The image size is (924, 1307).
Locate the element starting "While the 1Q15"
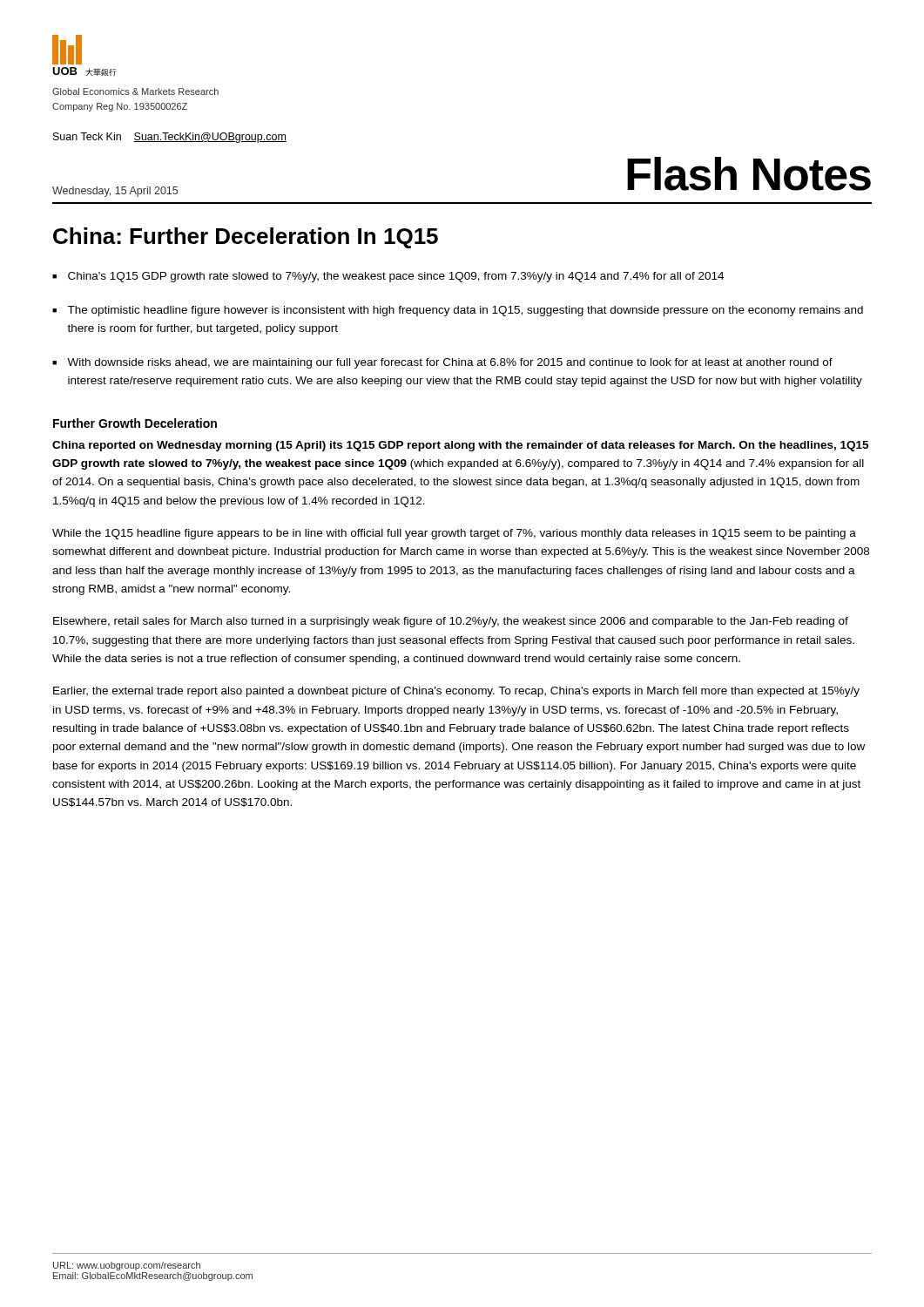point(461,561)
